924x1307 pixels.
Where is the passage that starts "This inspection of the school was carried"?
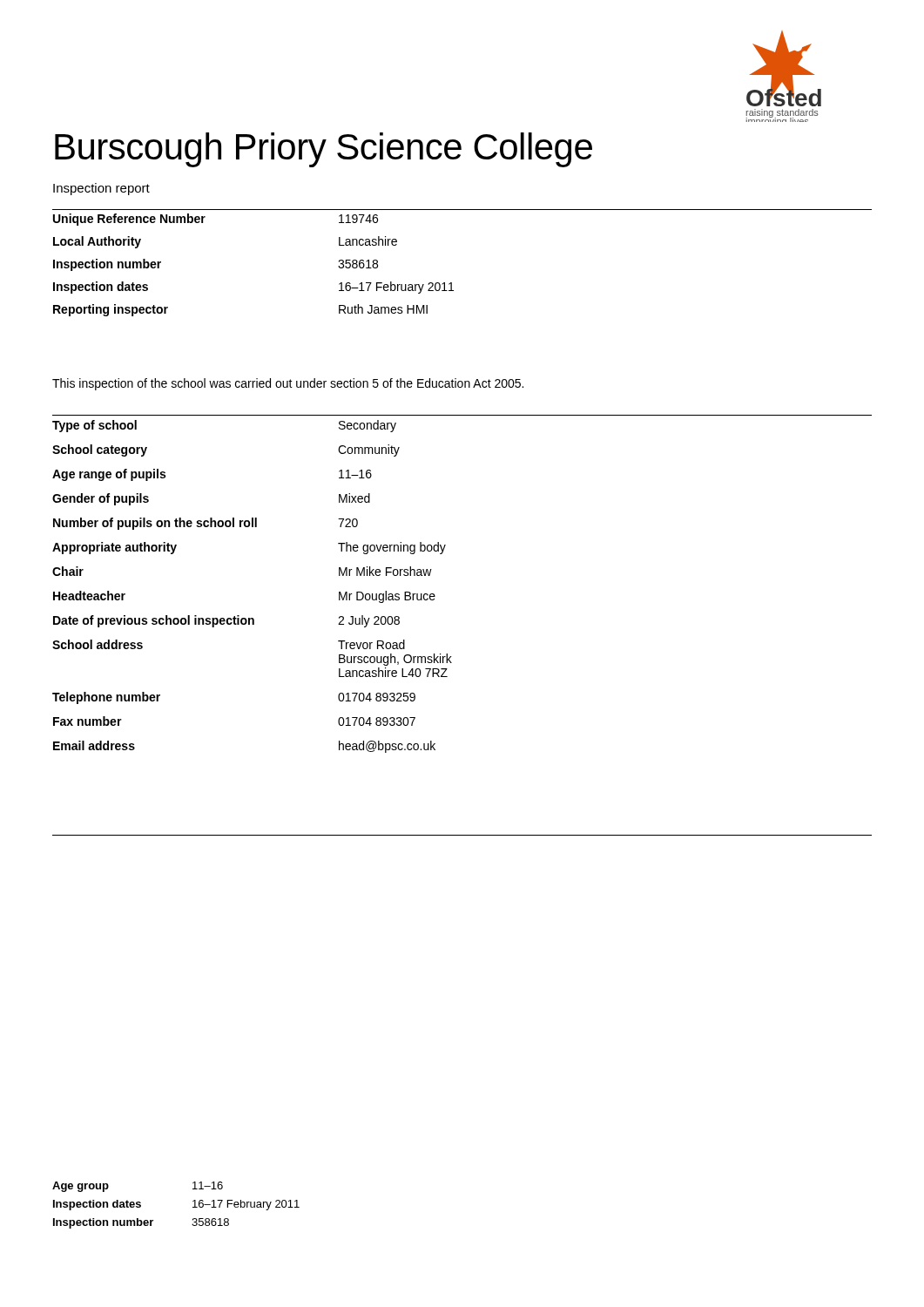(x=288, y=383)
